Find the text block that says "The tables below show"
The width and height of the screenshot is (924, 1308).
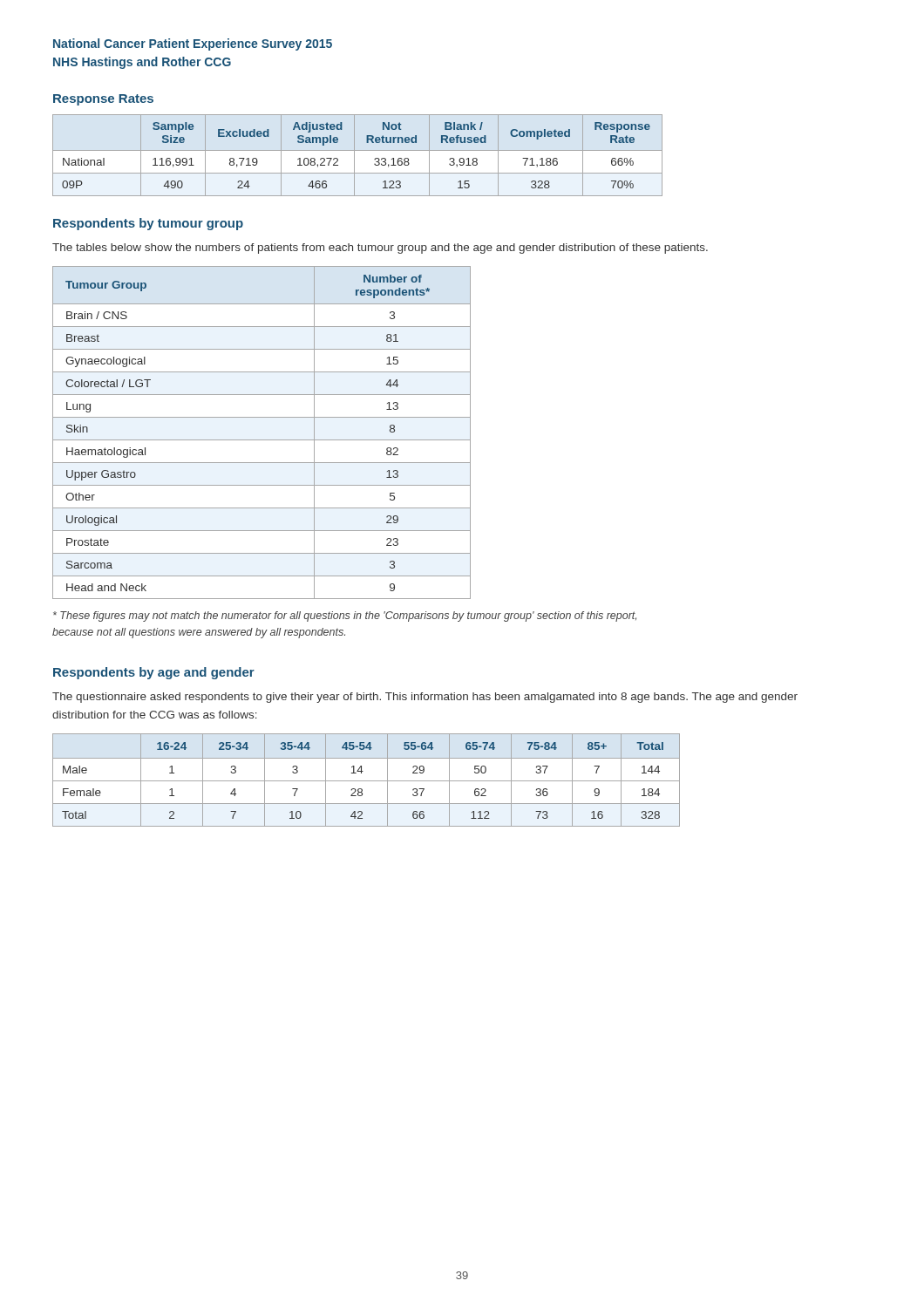[x=380, y=247]
